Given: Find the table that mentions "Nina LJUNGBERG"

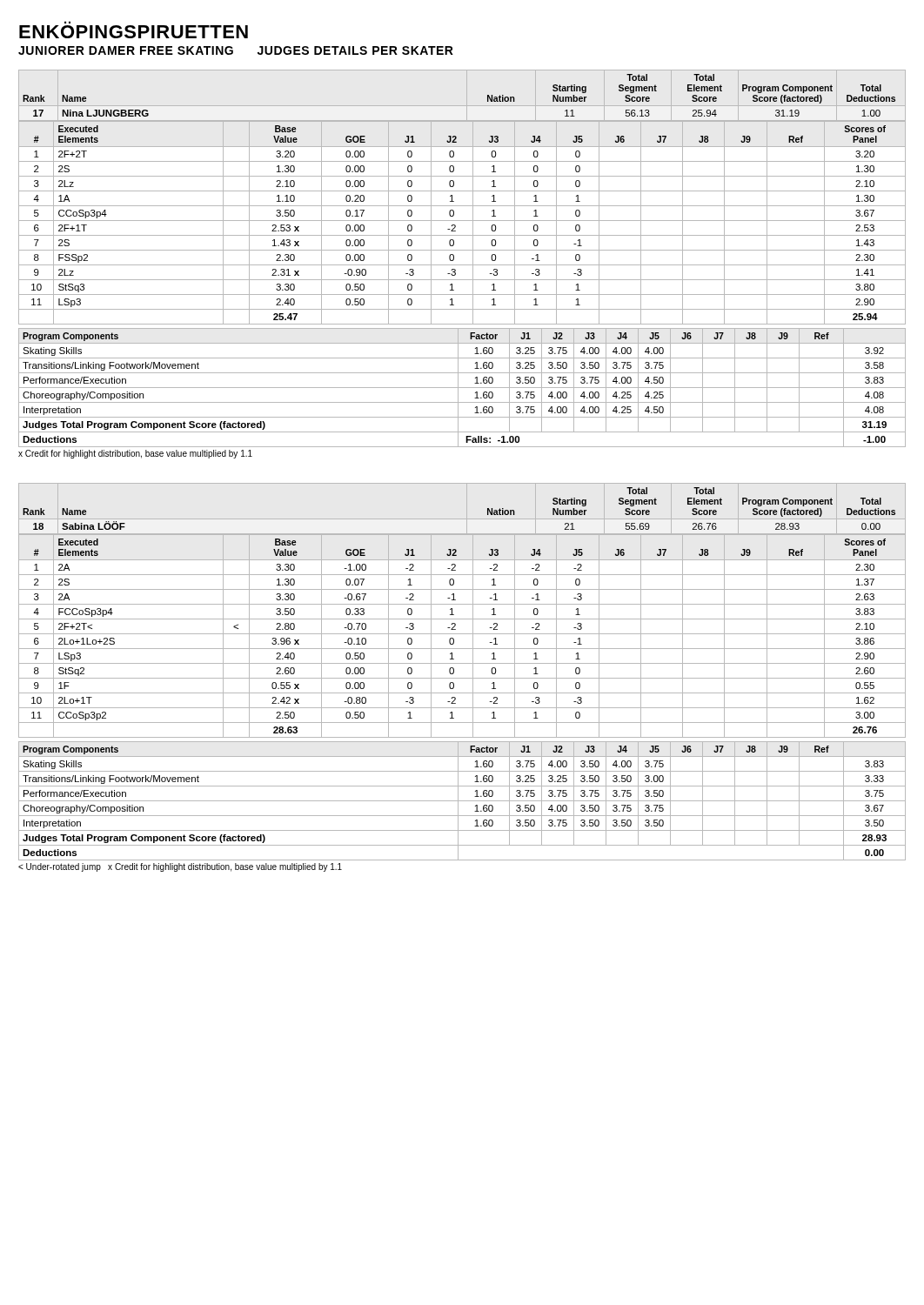Looking at the screenshot, I should pyautogui.click(x=462, y=258).
